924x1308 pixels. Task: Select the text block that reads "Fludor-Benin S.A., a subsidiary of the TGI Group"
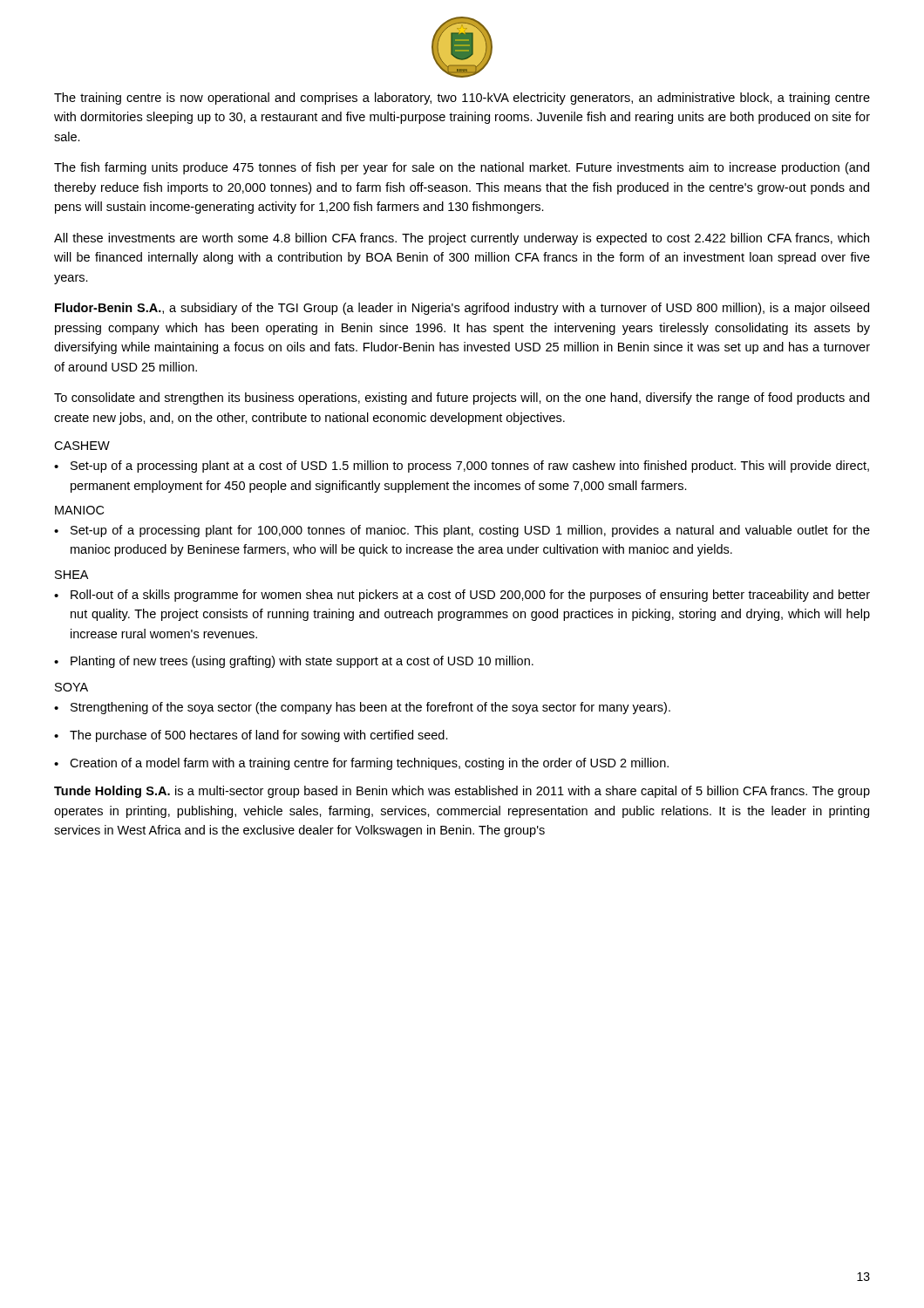tap(462, 337)
